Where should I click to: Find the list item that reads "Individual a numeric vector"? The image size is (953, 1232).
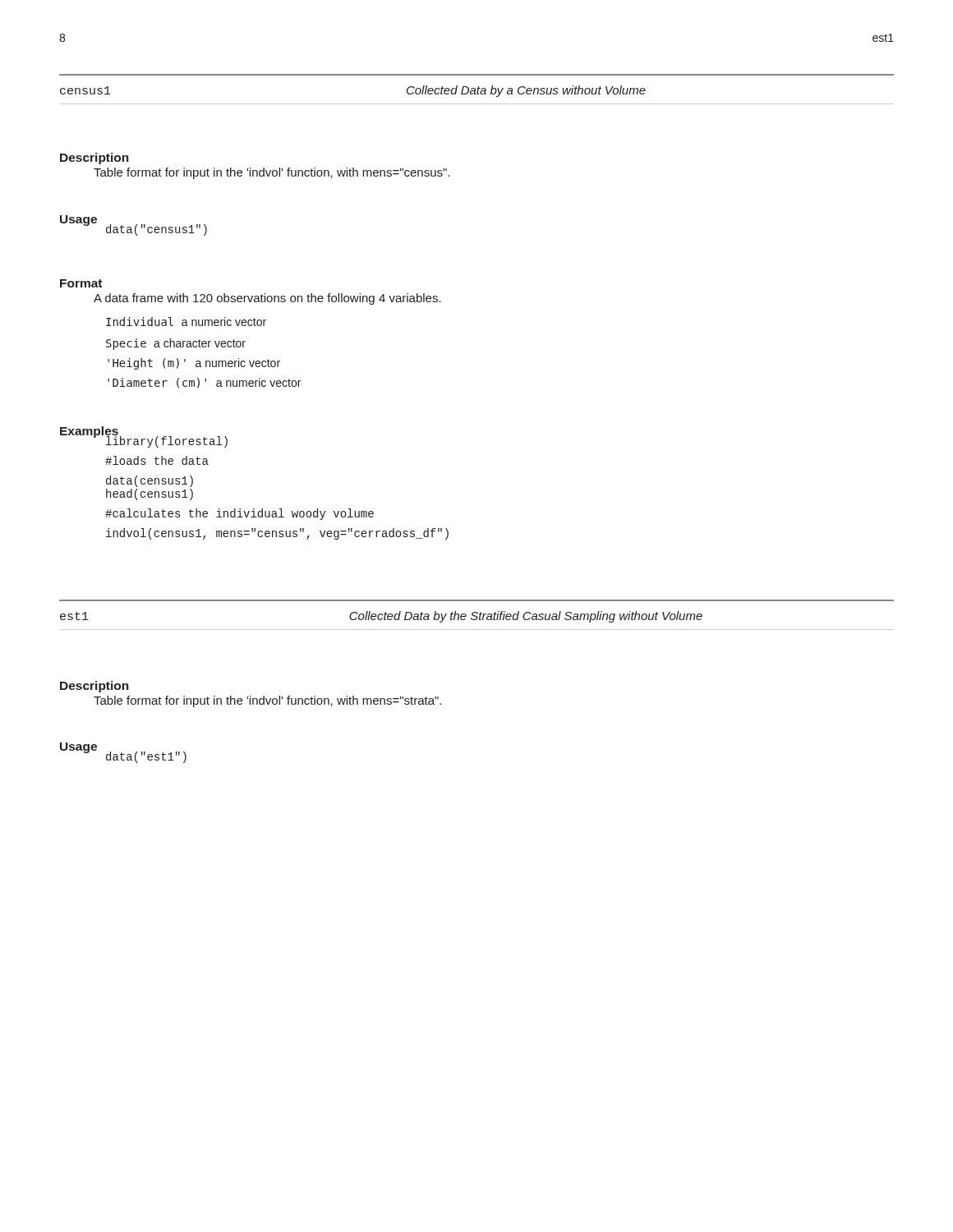[x=186, y=322]
